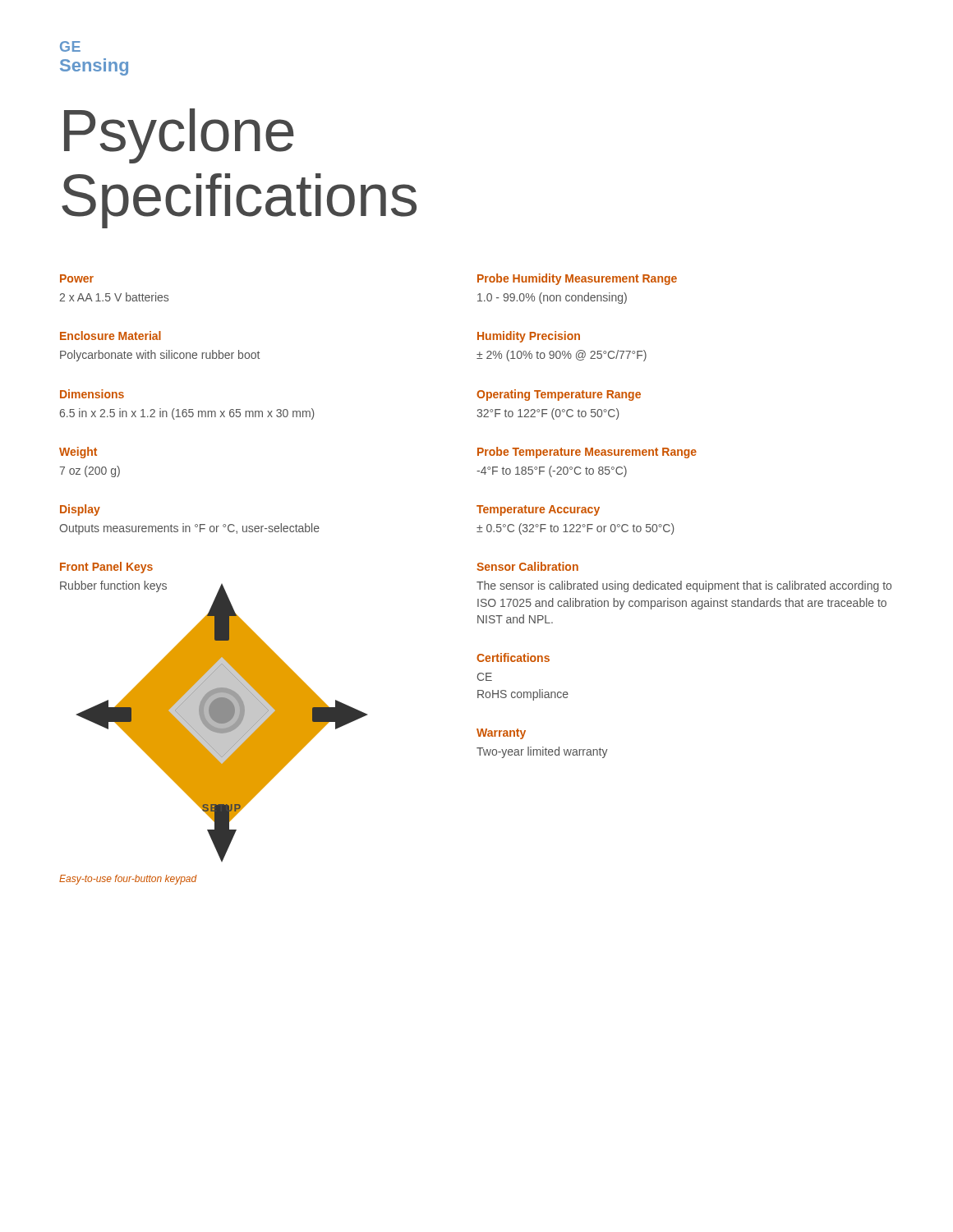Locate the text starting "5 in x 2.5 in x 1.2 in"

pos(187,413)
